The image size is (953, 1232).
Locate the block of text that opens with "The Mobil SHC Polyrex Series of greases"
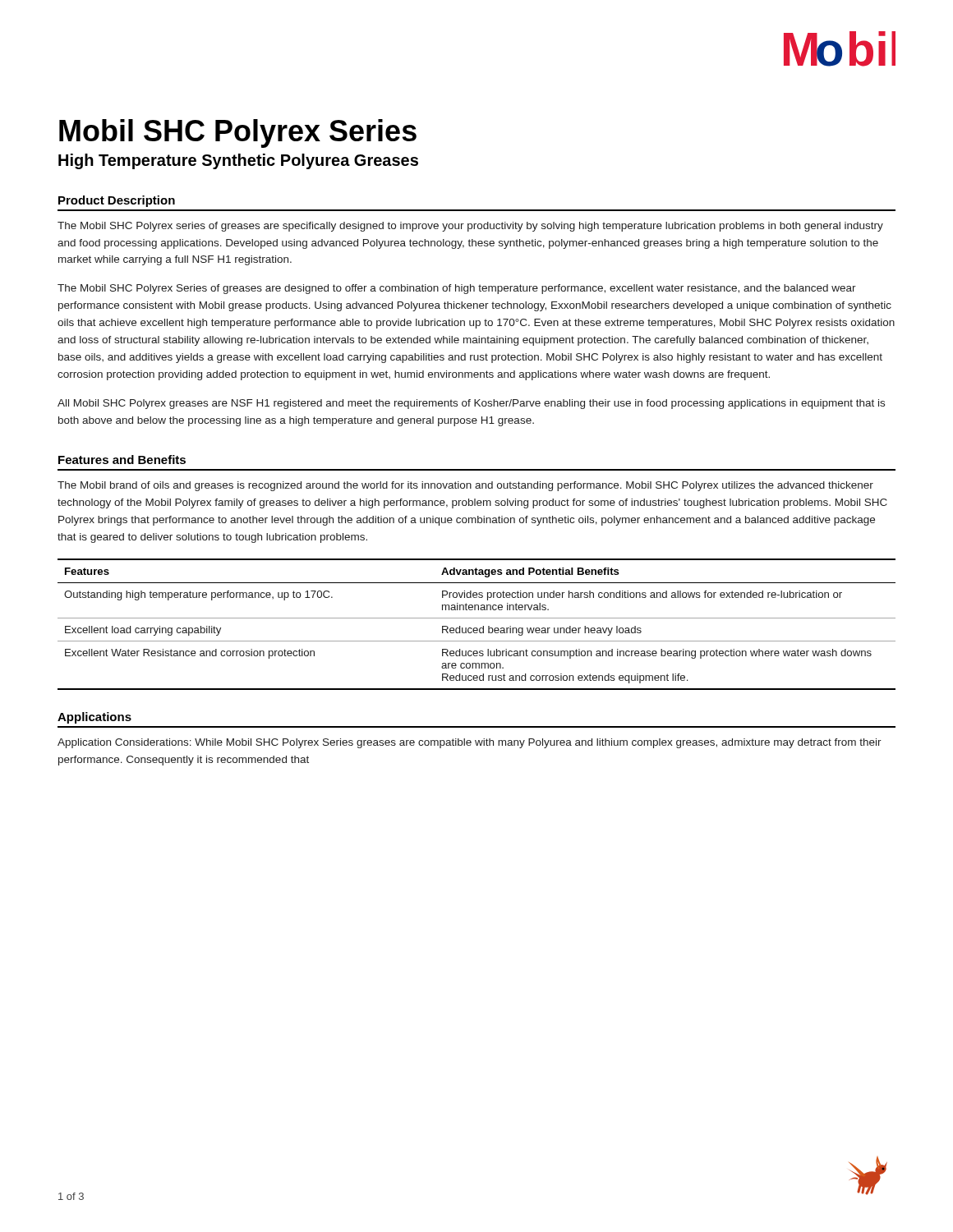pyautogui.click(x=476, y=331)
